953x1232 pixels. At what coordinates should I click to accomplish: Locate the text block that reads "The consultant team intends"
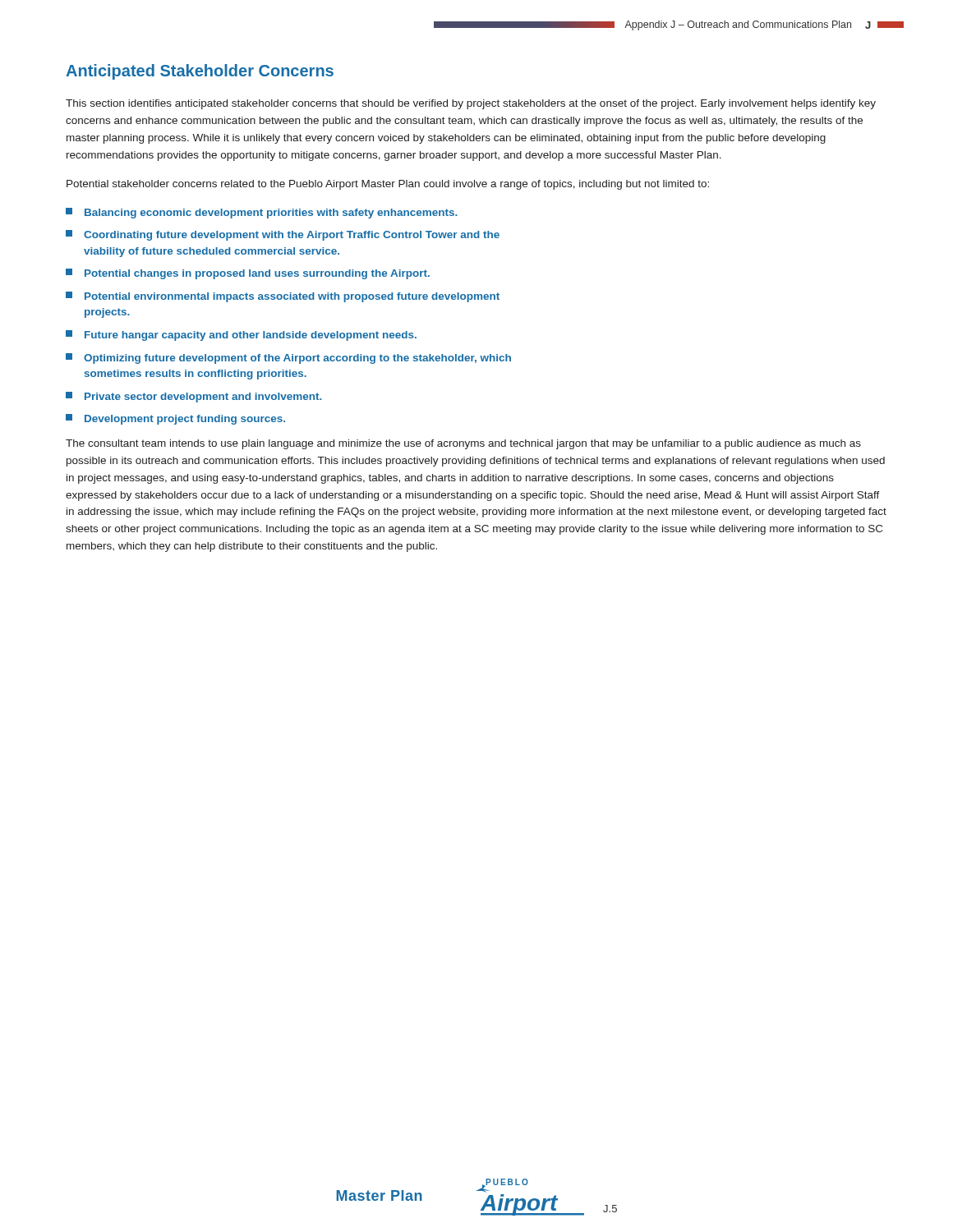476,494
